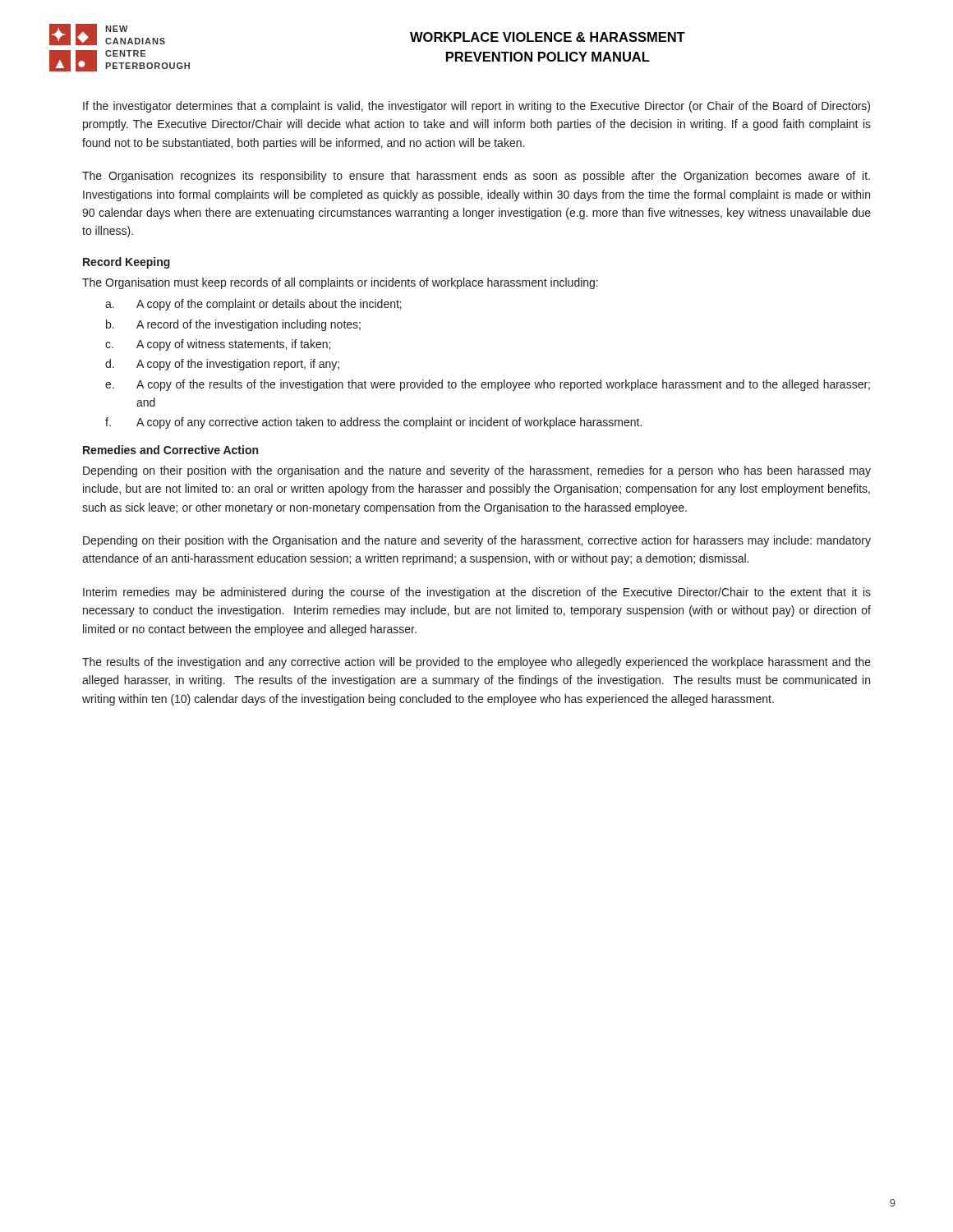
Task: Locate the text starting "f. A copy of"
Action: pyautogui.click(x=476, y=423)
